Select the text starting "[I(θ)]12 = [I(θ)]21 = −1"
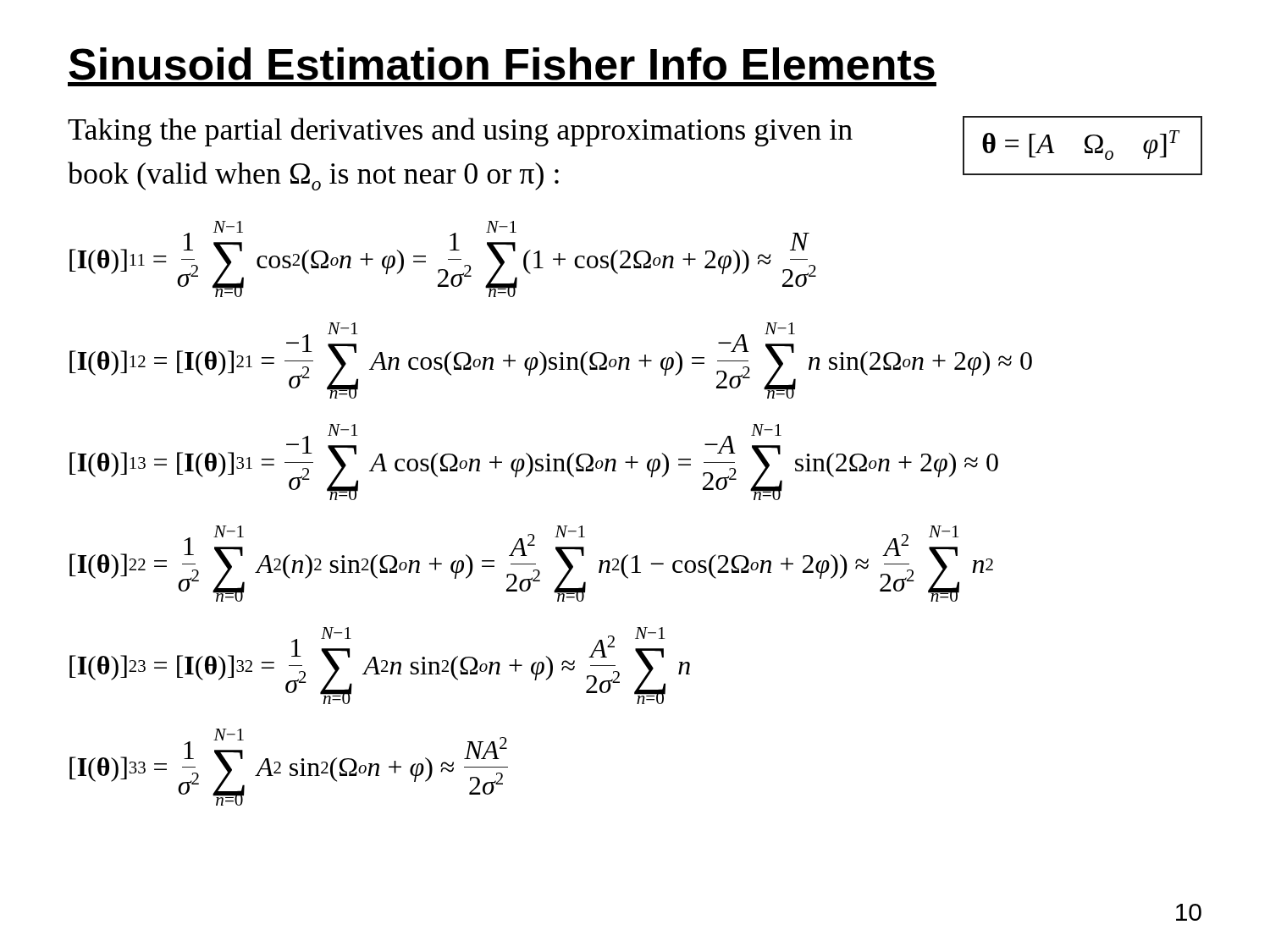The width and height of the screenshot is (1270, 952). tap(550, 361)
